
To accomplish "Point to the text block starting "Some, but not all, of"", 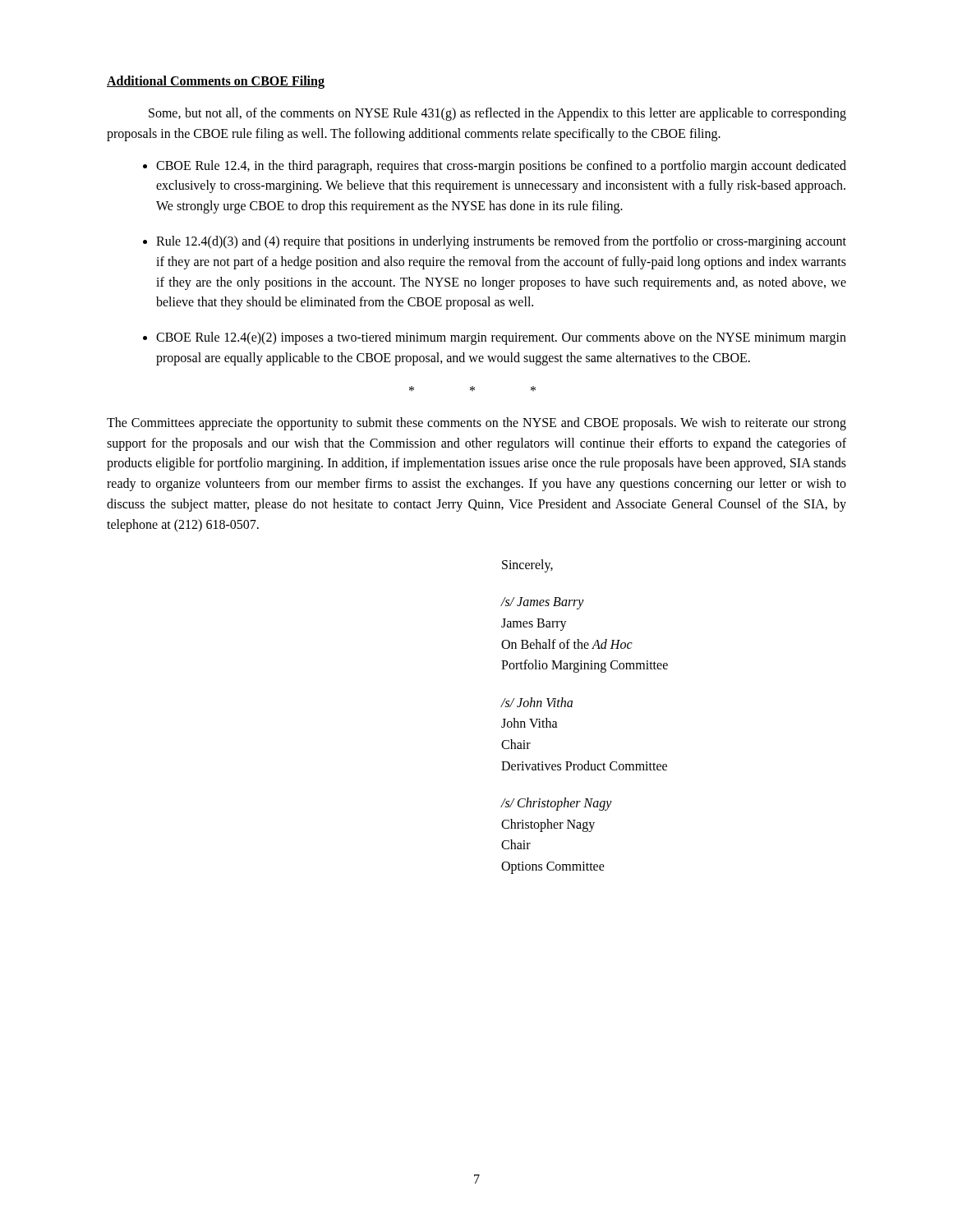I will pyautogui.click(x=476, y=123).
